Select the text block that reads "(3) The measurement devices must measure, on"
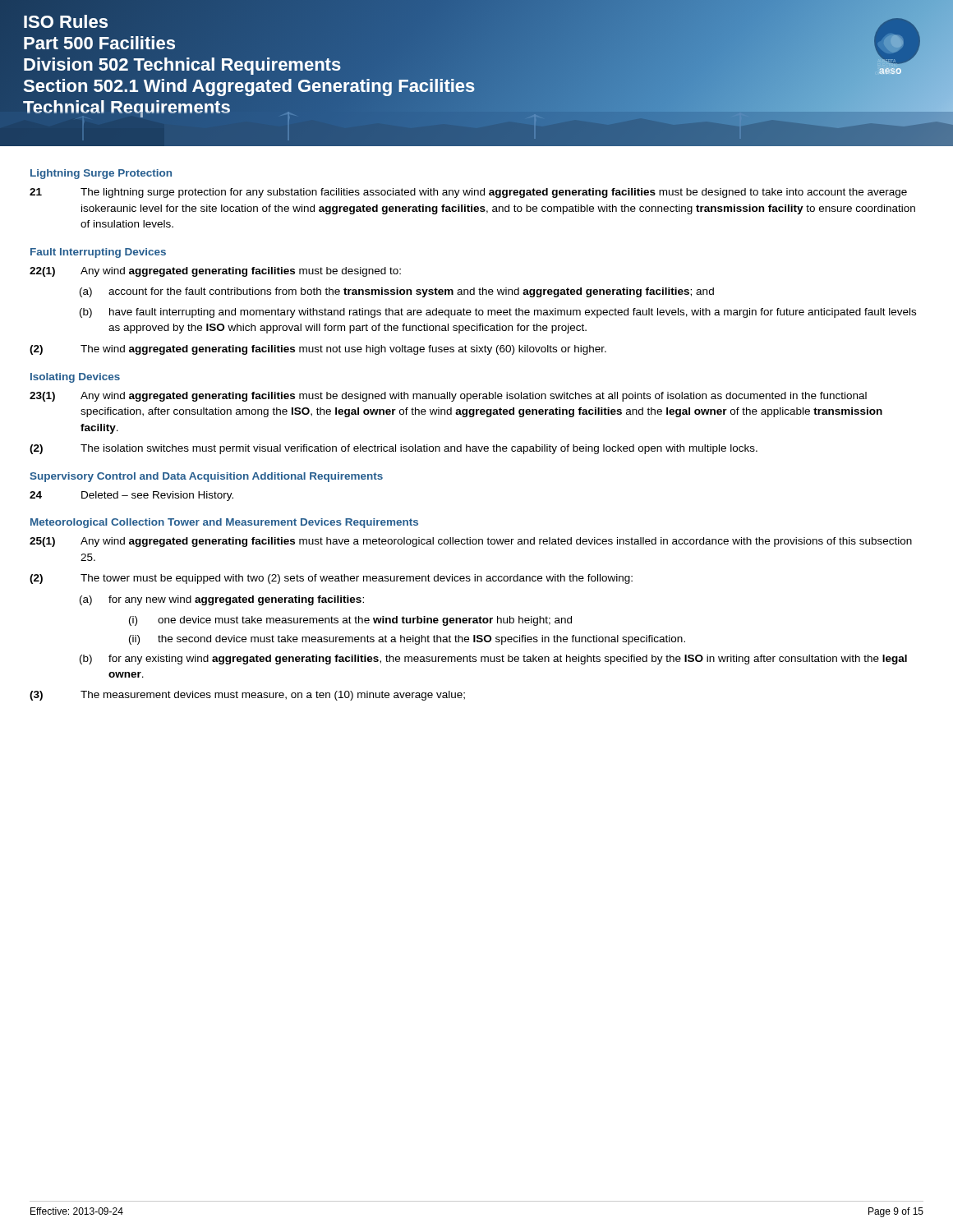953x1232 pixels. tap(476, 694)
